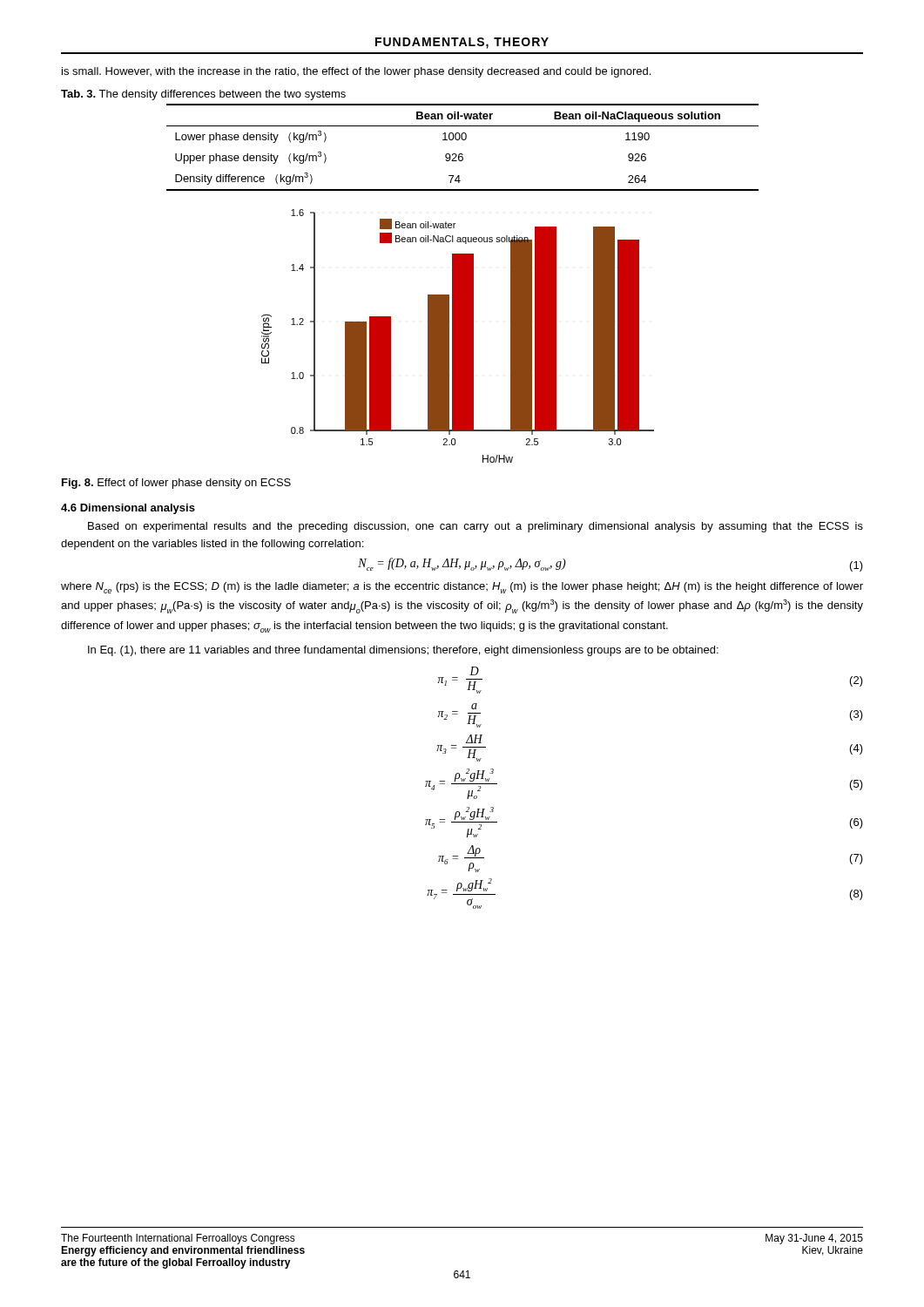Find the text block with the text "Based on experimental results and the"
Screen dimensions: 1307x924
pos(462,535)
